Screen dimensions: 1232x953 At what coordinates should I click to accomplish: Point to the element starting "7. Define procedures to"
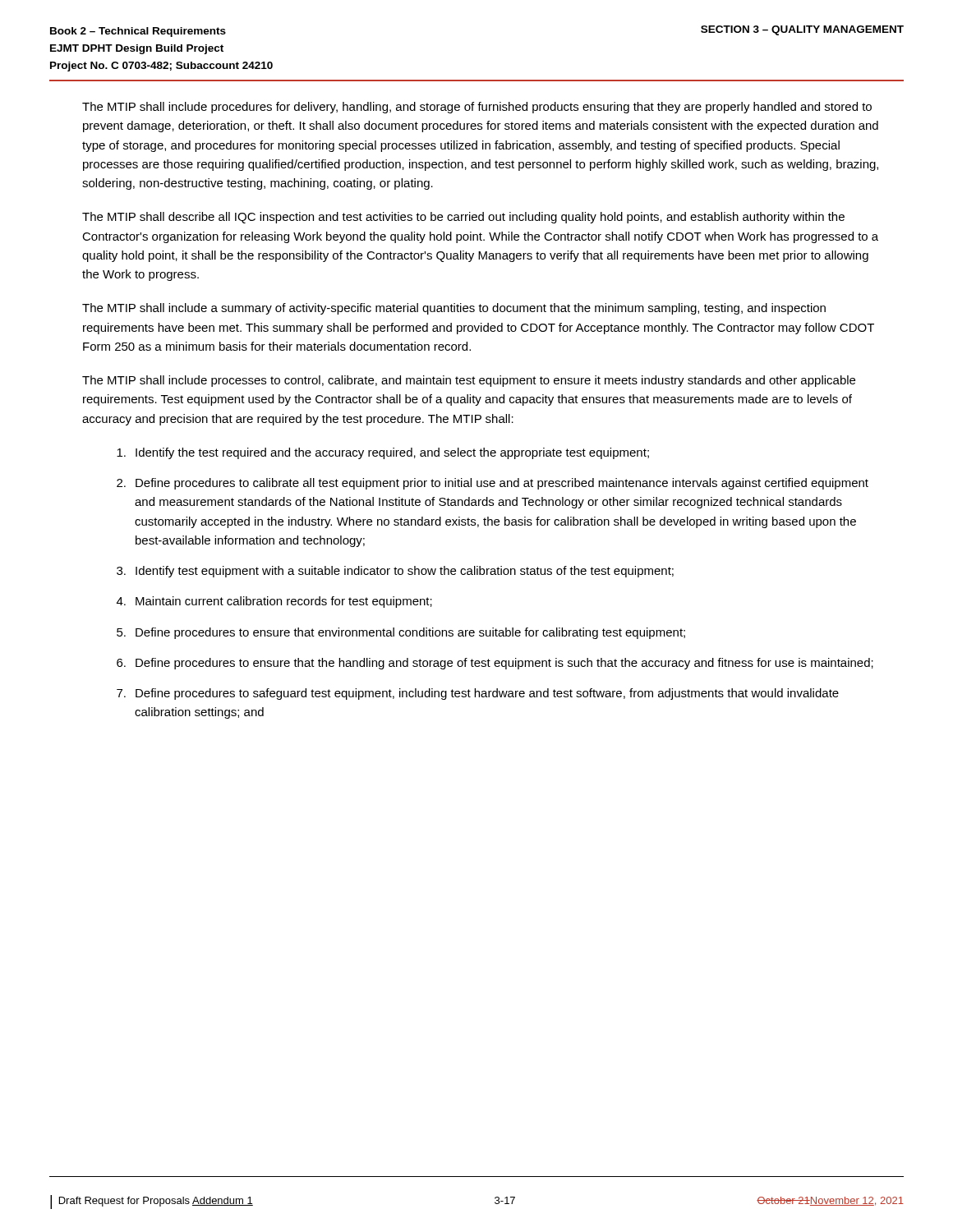click(x=485, y=702)
